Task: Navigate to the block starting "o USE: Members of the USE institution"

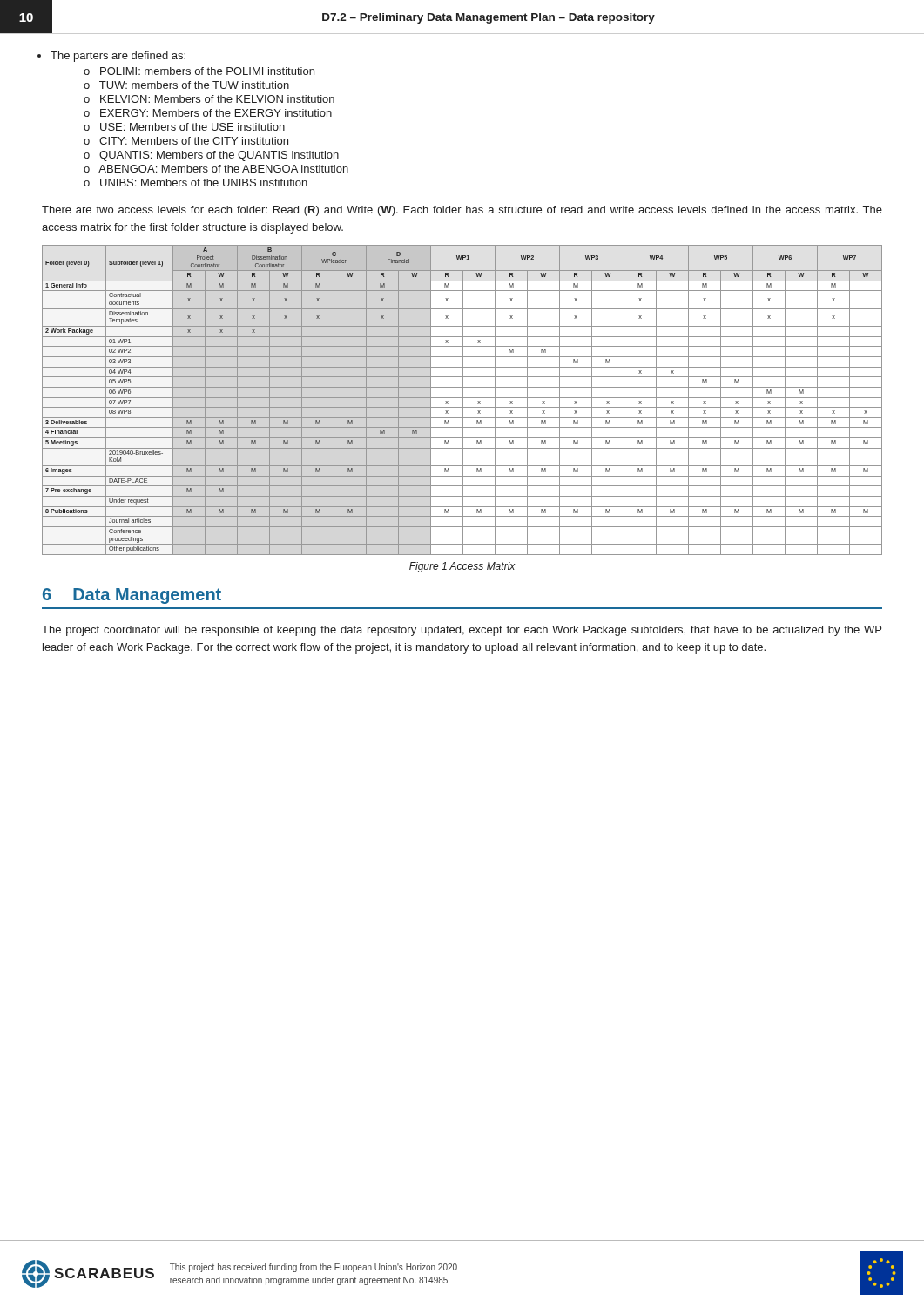Action: [x=184, y=127]
